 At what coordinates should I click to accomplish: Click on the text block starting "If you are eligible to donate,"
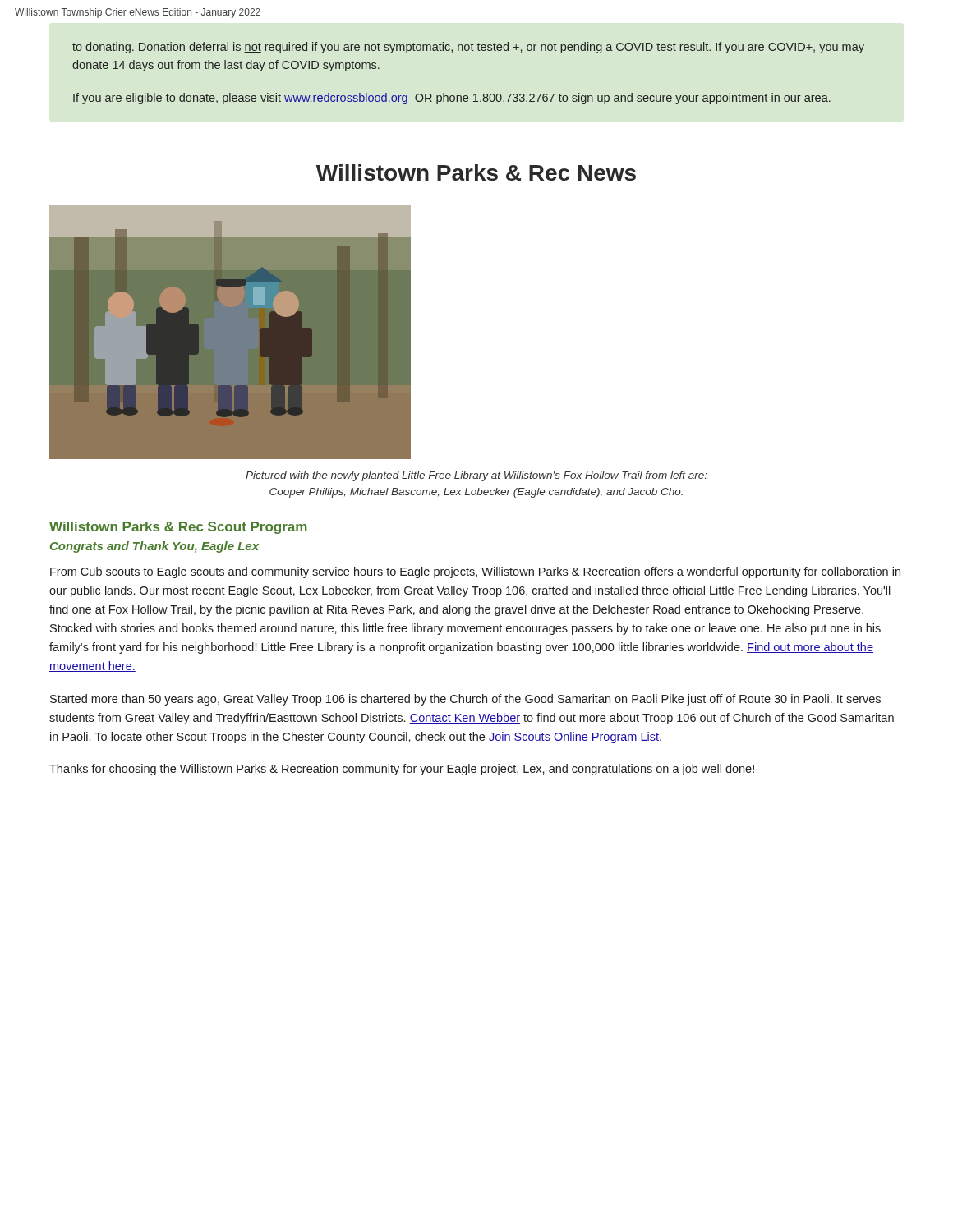(x=452, y=98)
